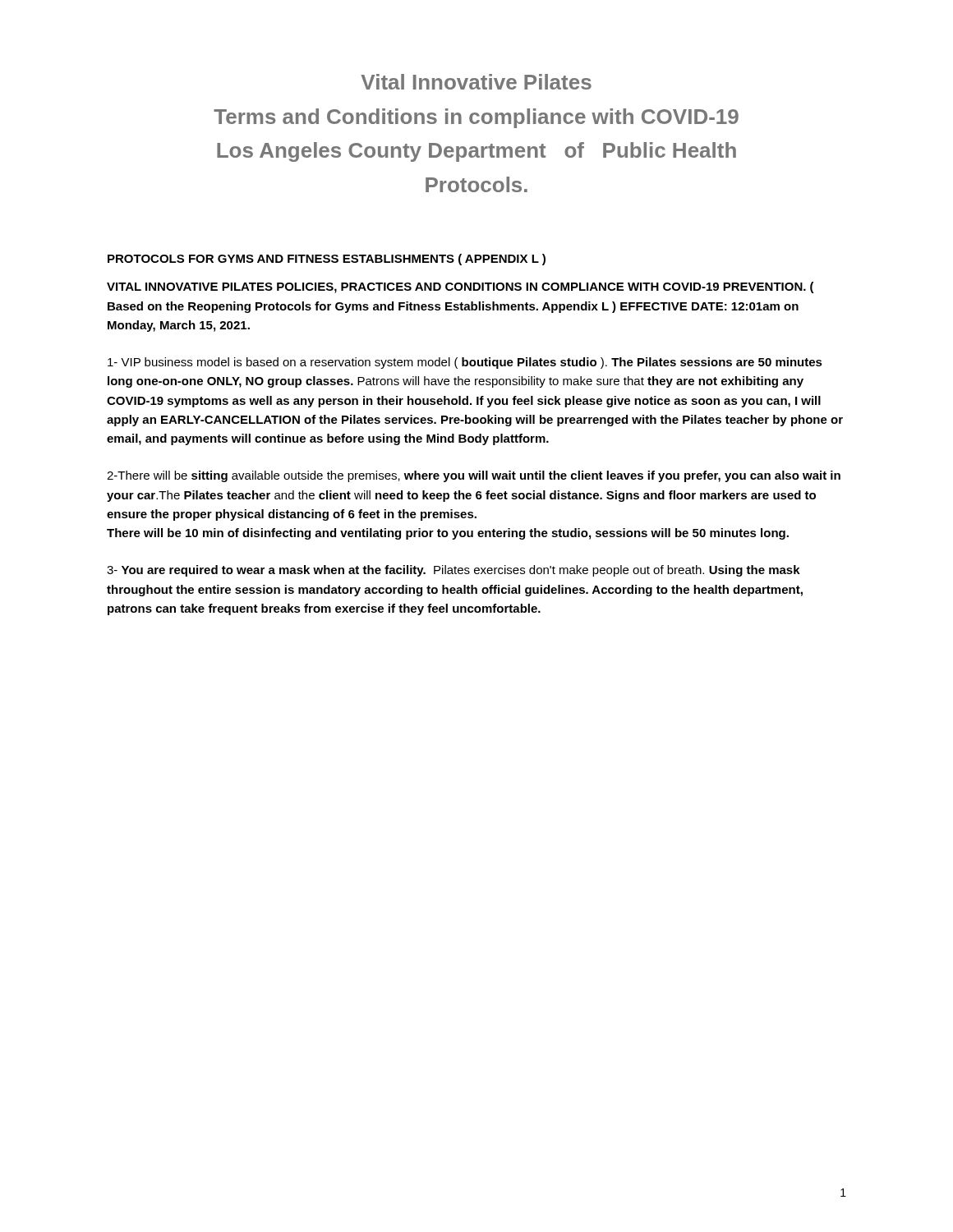Viewport: 953px width, 1232px height.
Task: Locate the block of text that opens with "2-There will be"
Action: (x=474, y=504)
